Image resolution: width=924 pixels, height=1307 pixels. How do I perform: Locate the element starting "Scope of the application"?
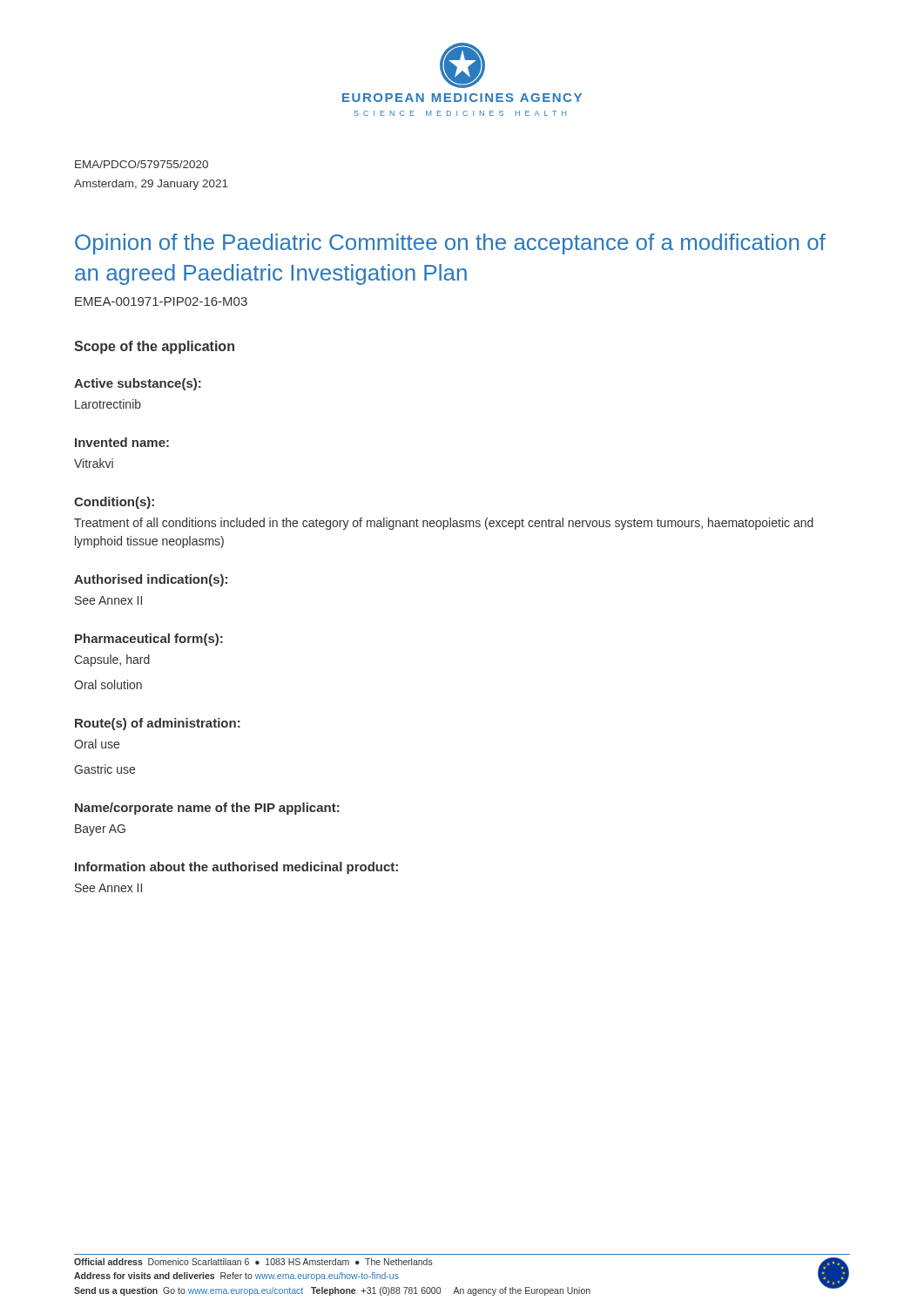click(155, 347)
